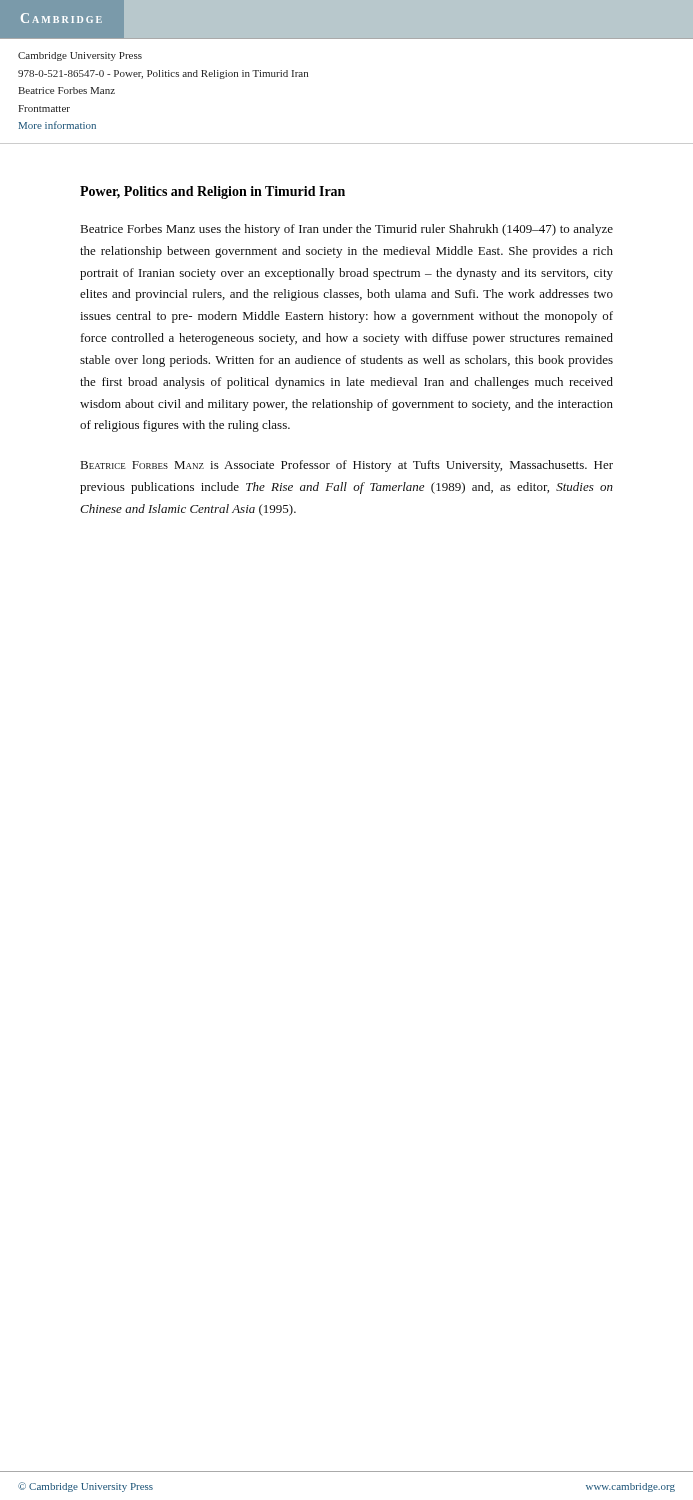Image resolution: width=693 pixels, height=1500 pixels.
Task: Navigate to the text starting "Beatrice Forbes Manz is Associate Professor of History"
Action: tap(346, 487)
